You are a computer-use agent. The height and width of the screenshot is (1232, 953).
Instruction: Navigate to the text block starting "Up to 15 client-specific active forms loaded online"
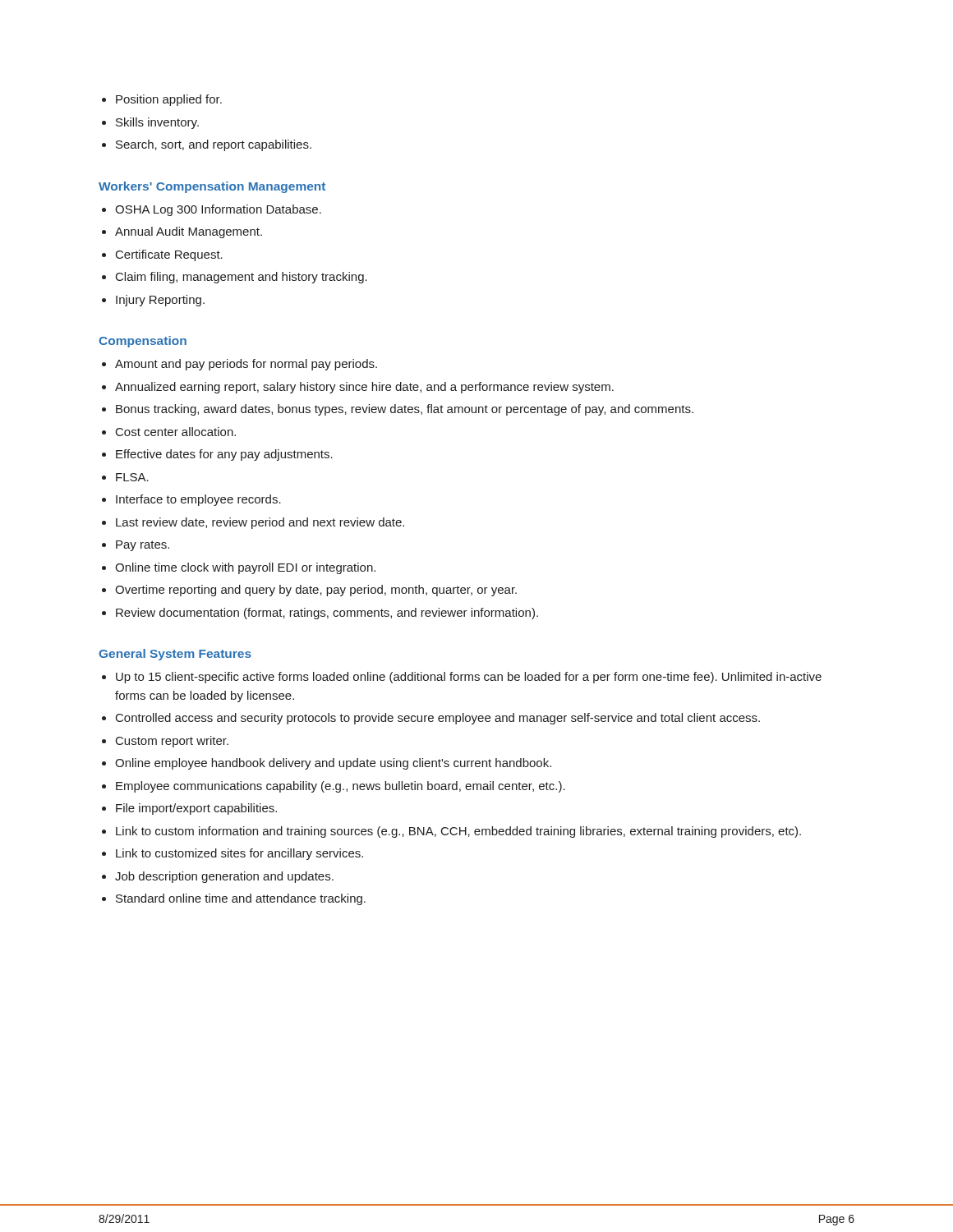pos(485,788)
